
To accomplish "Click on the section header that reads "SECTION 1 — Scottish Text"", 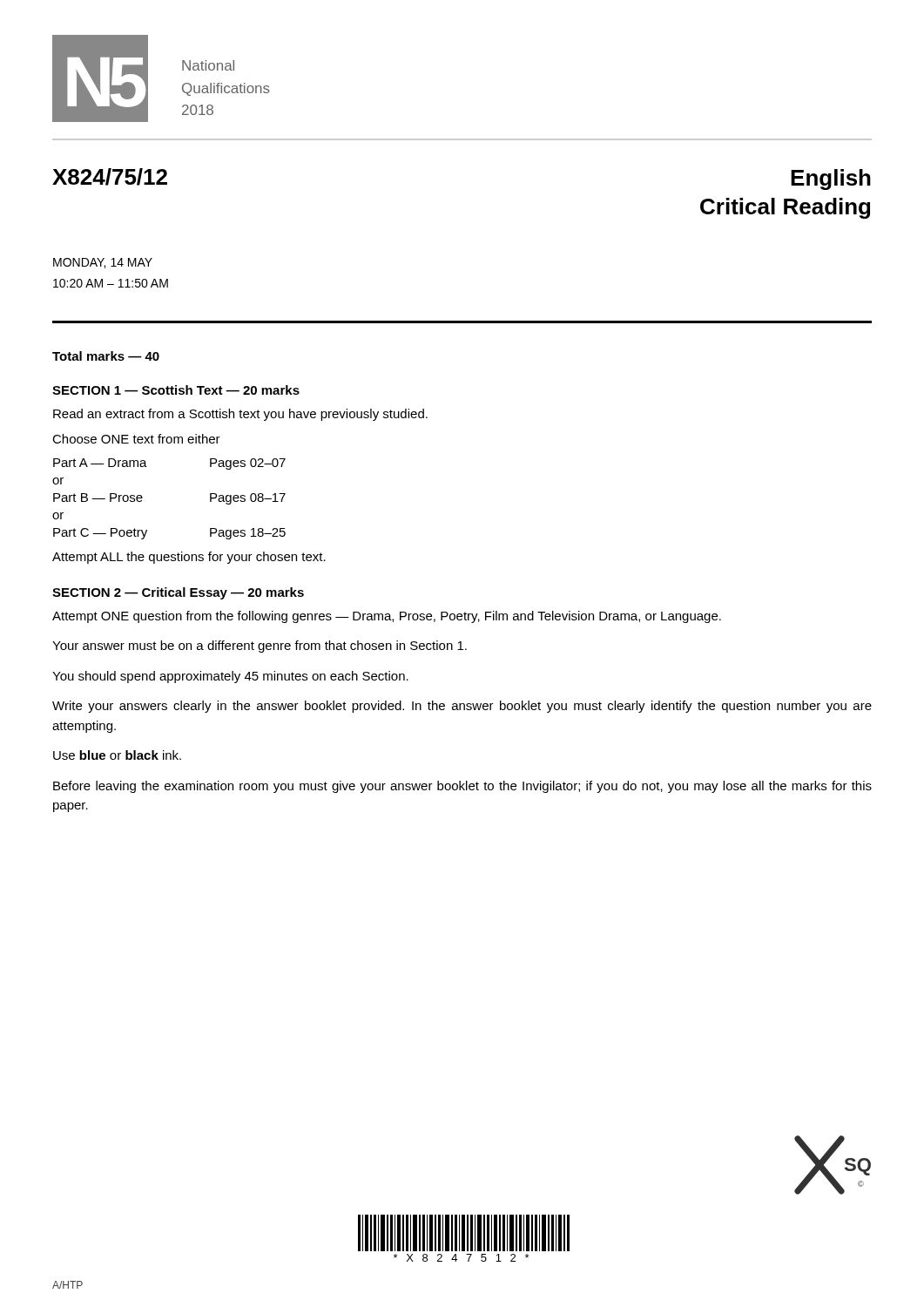I will [176, 390].
